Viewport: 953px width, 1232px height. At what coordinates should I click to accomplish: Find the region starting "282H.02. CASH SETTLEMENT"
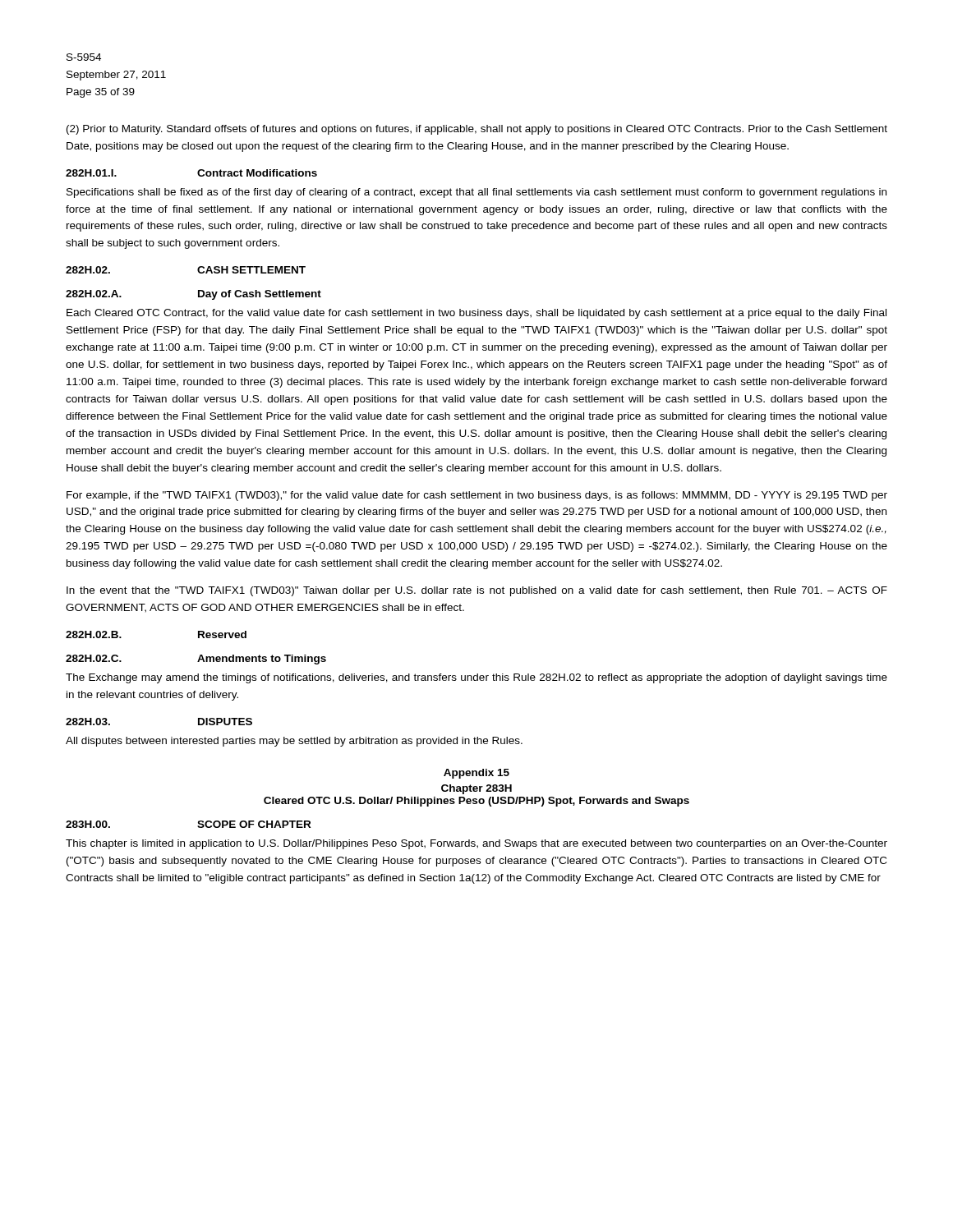point(186,270)
